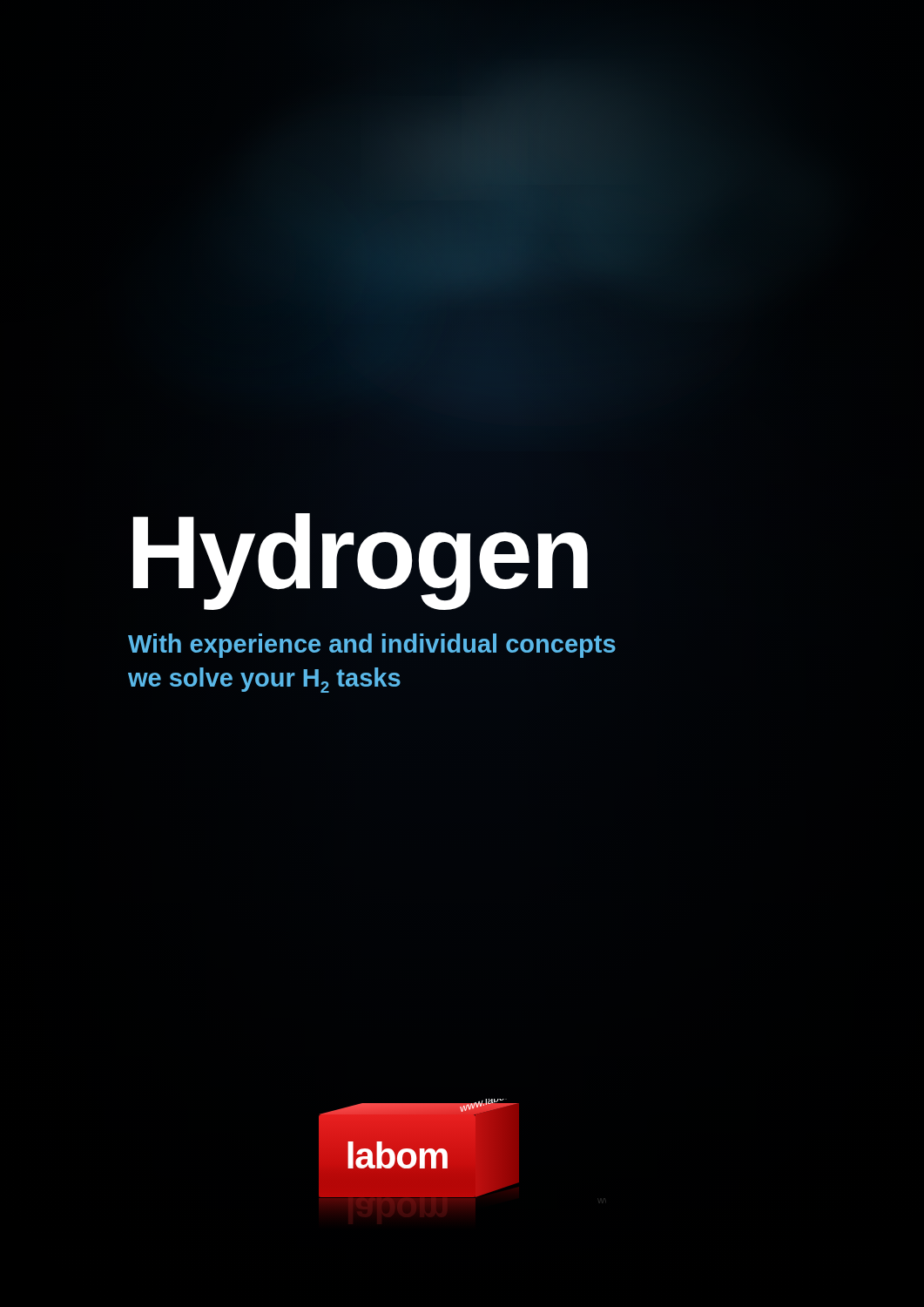Screen dimensions: 1307x924
Task: Navigate to the text block starting "With experience and individual conceptswe solve"
Action: coord(372,663)
